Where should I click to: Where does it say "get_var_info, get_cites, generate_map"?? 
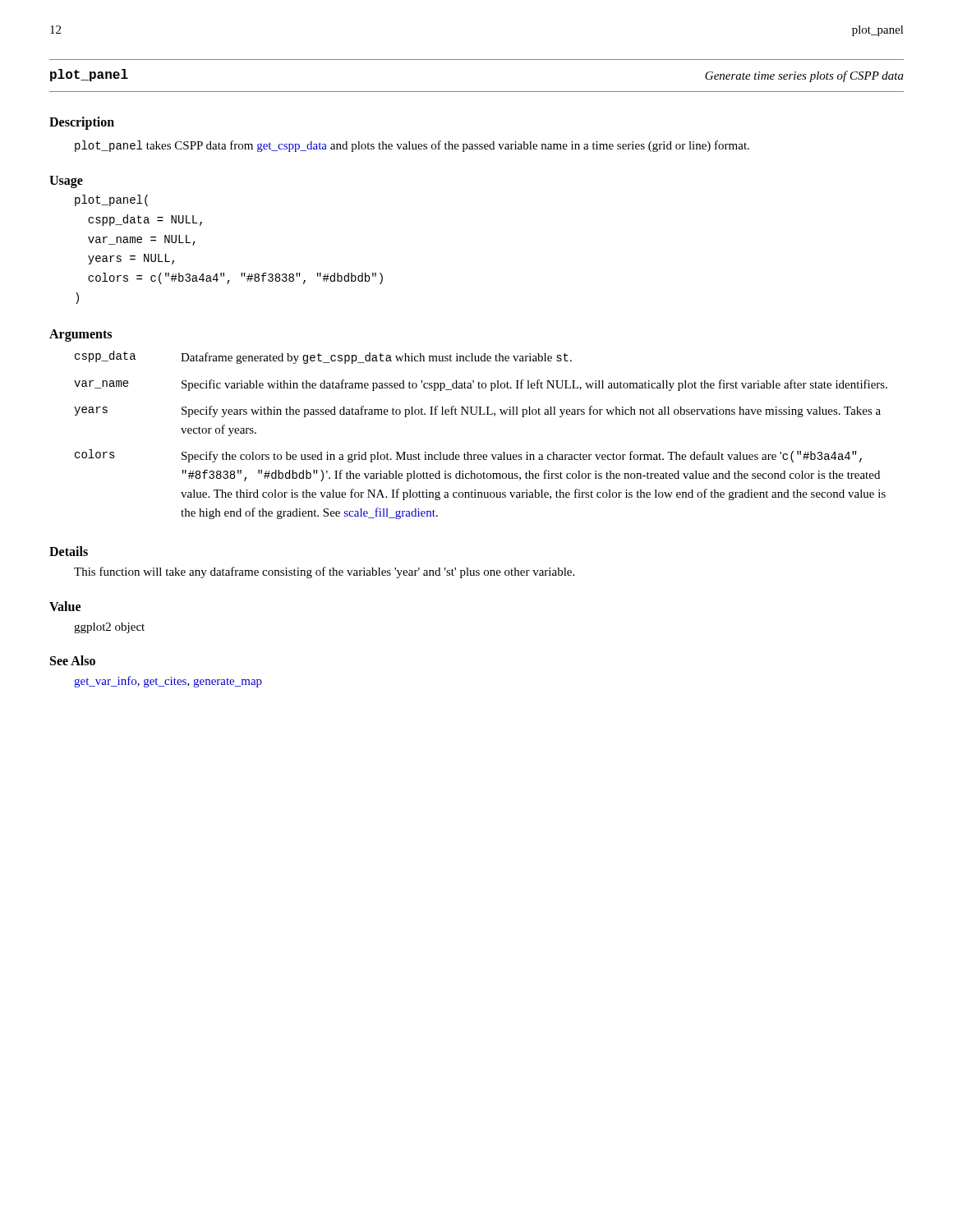[168, 681]
